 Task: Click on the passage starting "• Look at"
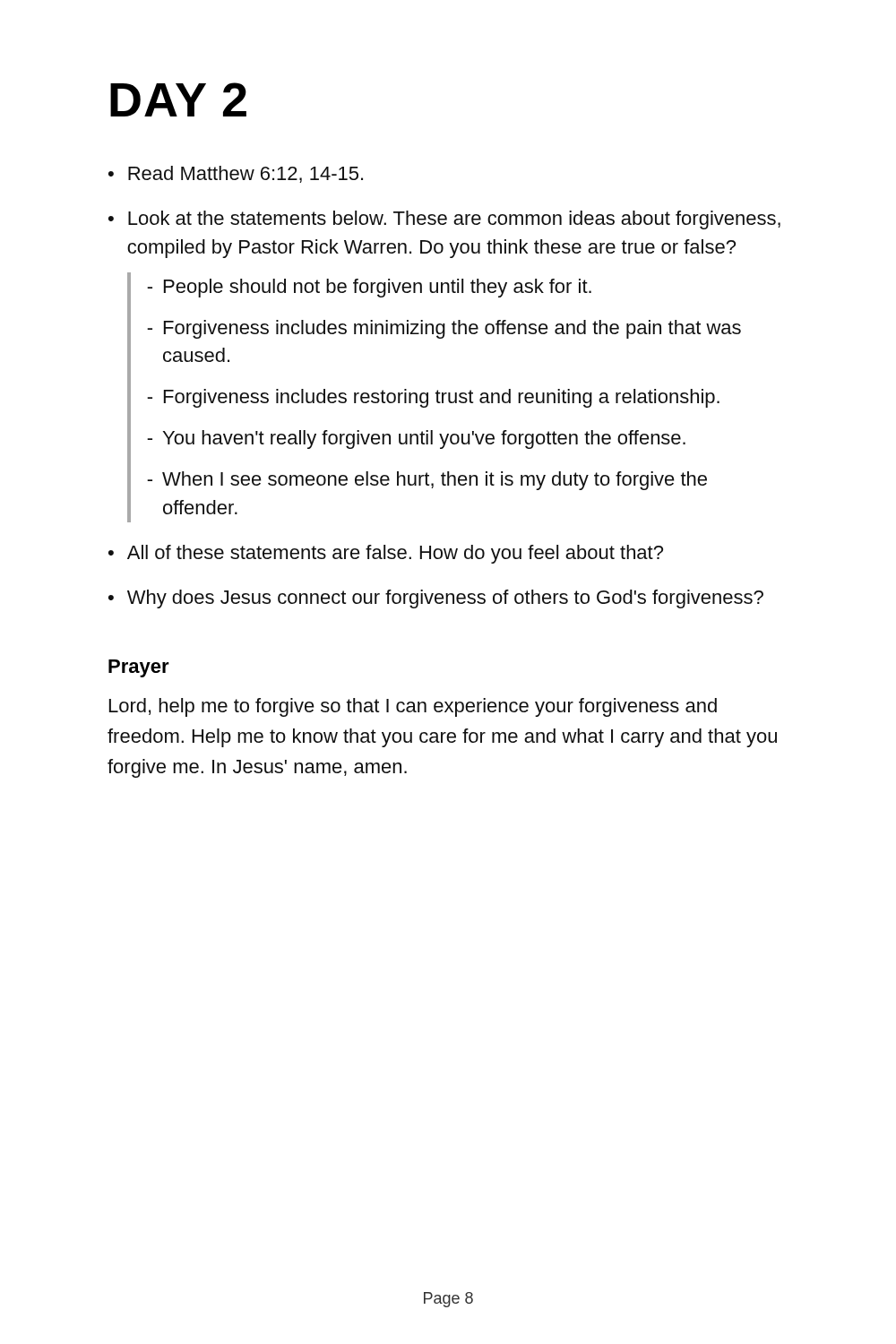[444, 220]
